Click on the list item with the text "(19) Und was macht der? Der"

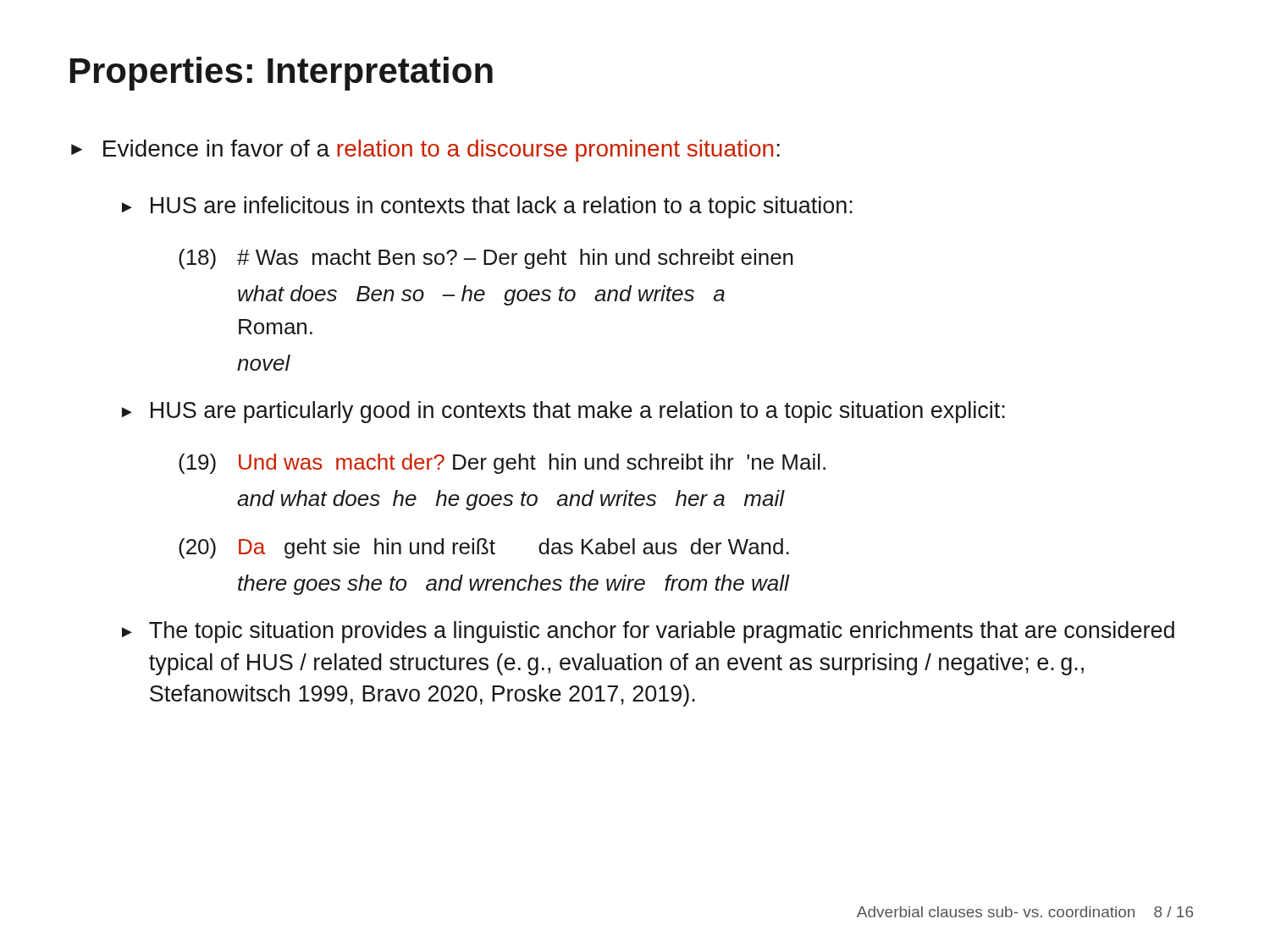pos(686,480)
